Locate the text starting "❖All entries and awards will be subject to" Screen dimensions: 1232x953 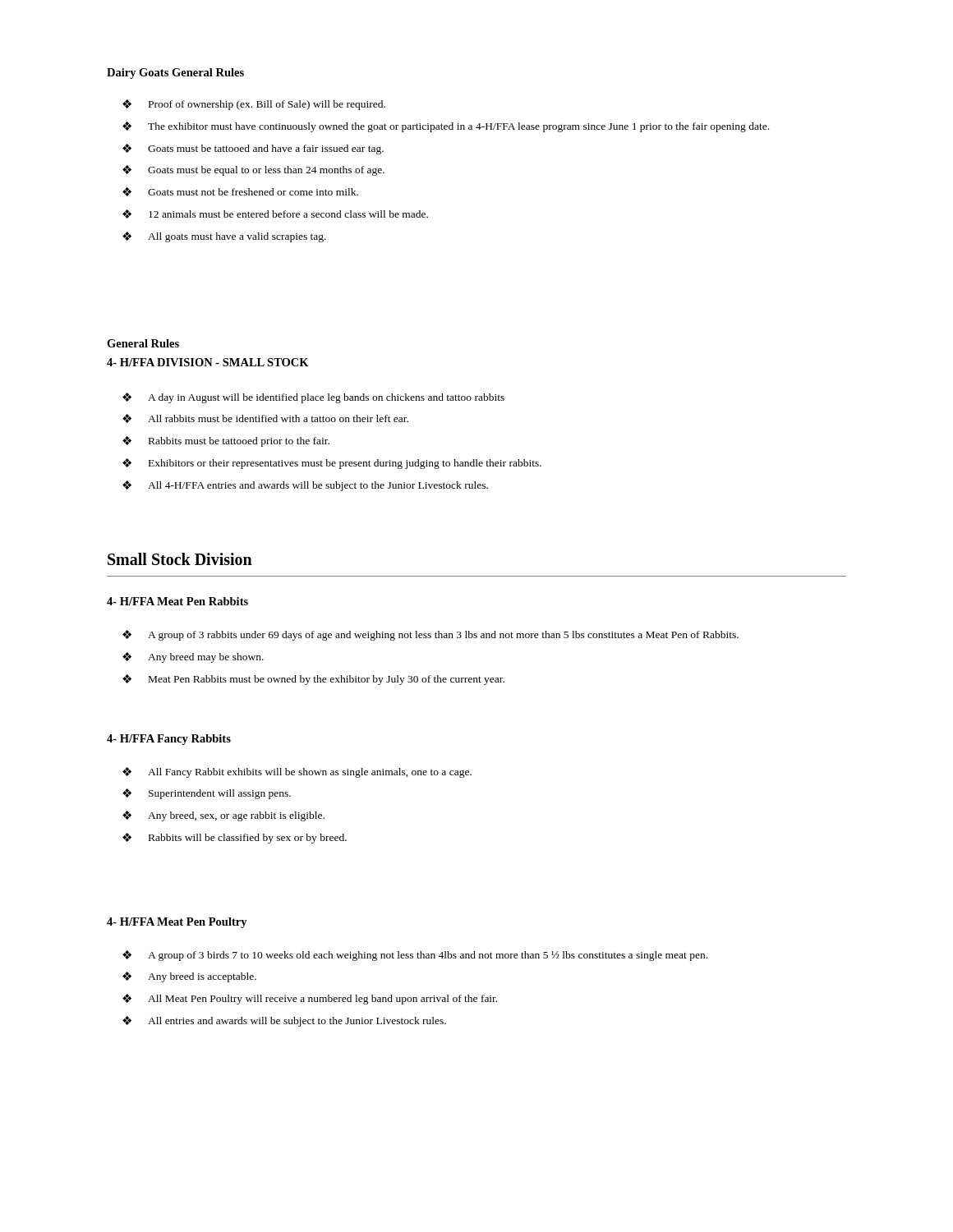(x=284, y=1021)
